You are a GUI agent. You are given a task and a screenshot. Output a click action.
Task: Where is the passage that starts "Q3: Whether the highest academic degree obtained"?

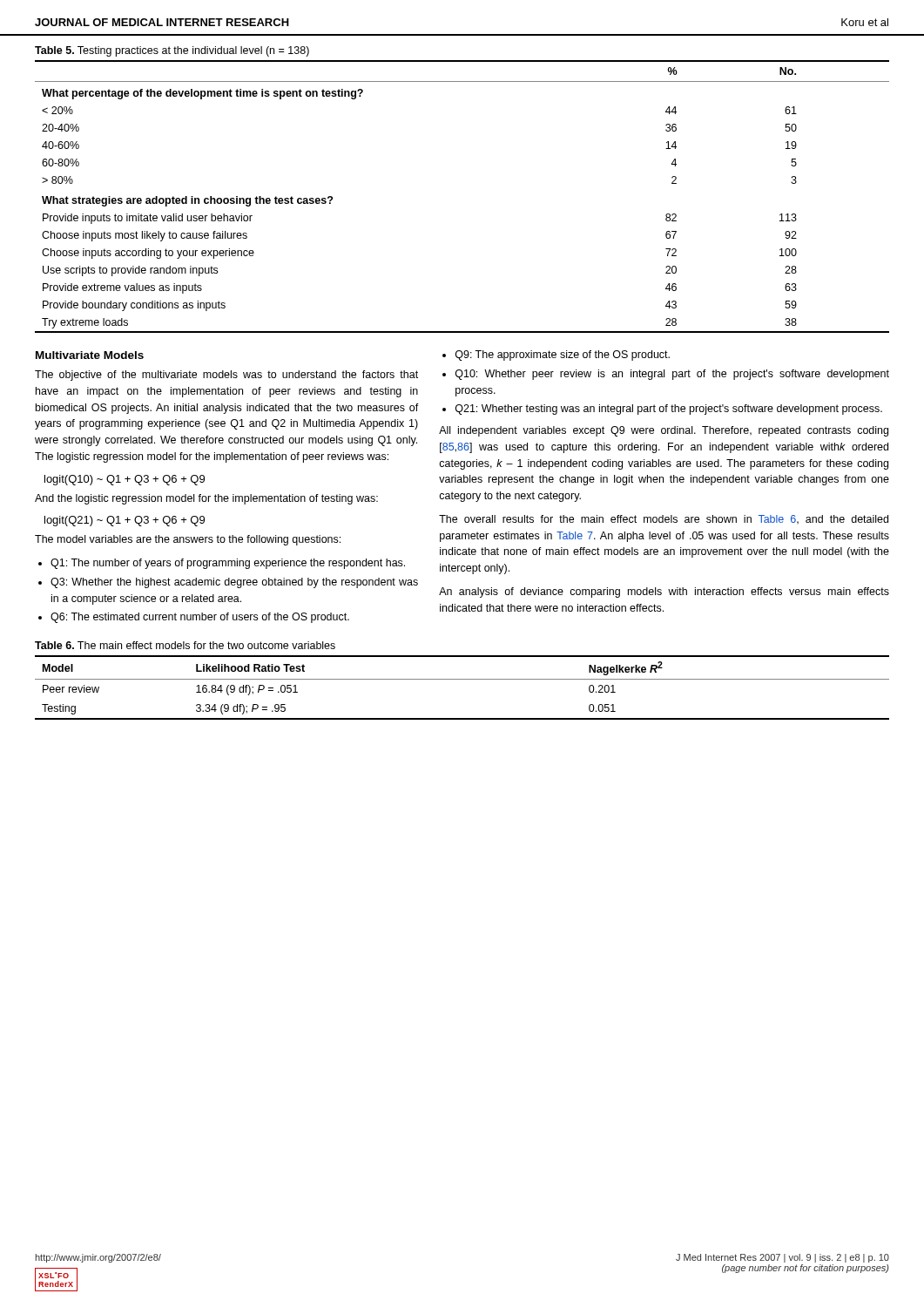pos(234,590)
